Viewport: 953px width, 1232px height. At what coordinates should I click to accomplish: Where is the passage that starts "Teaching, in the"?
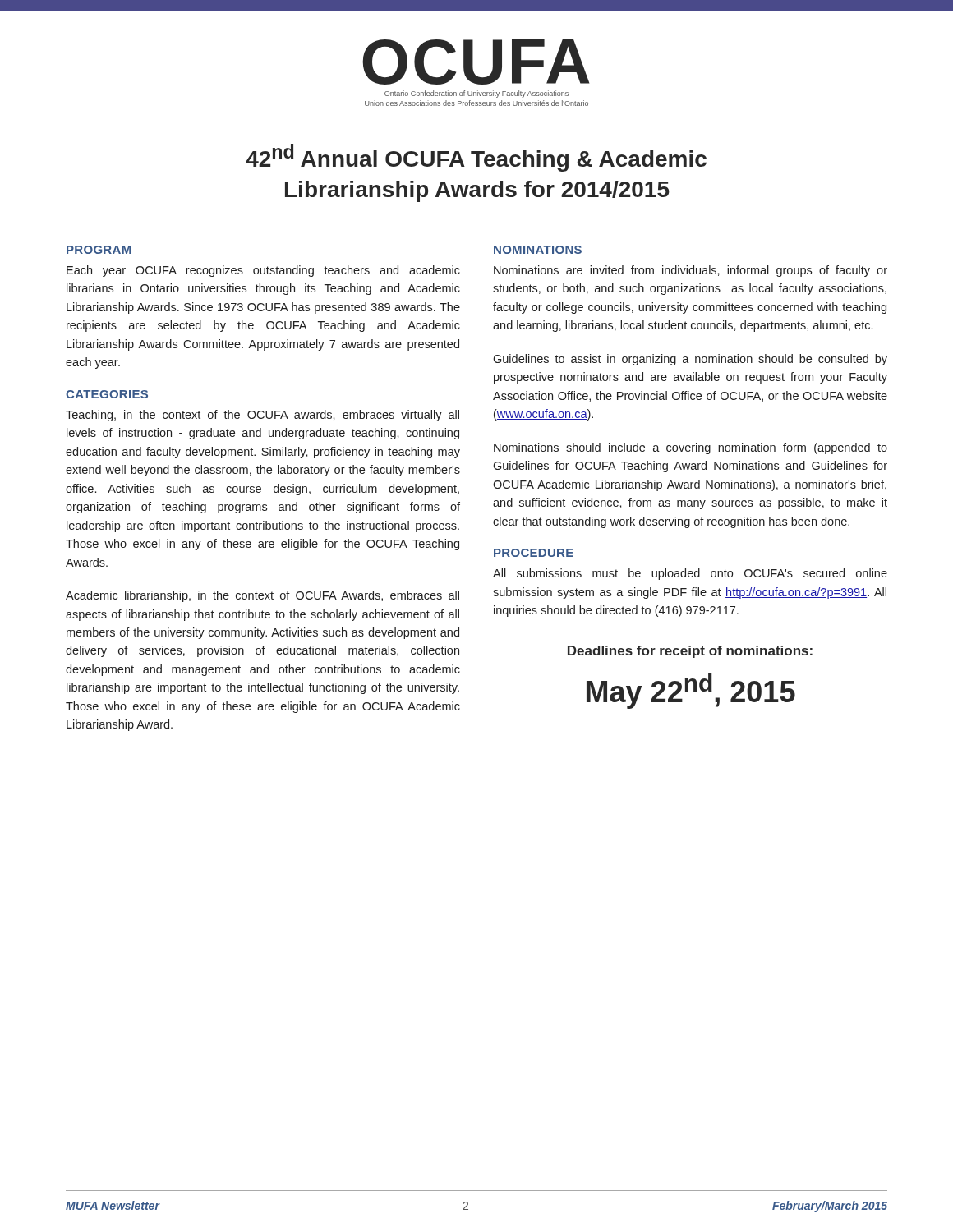263,488
